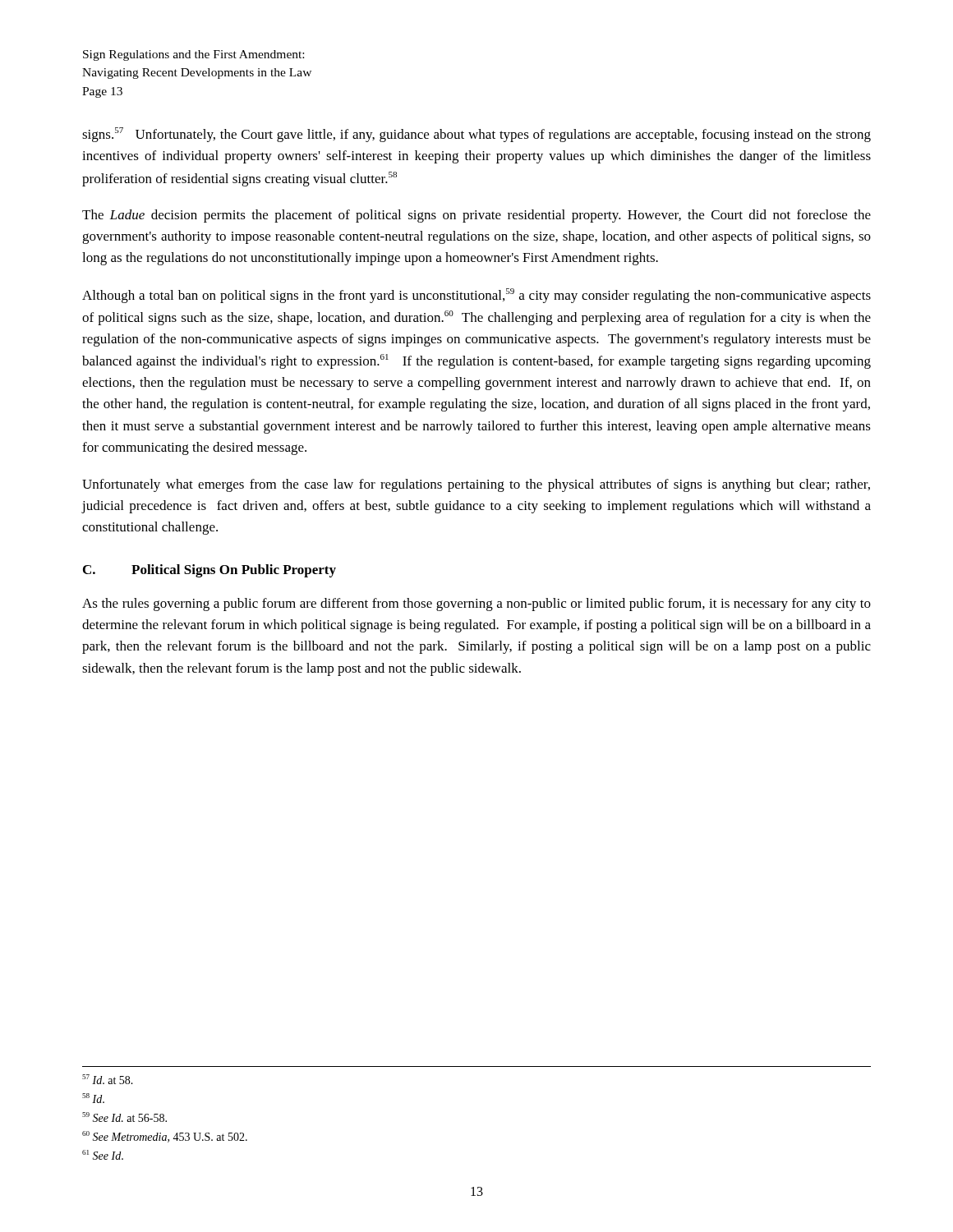Where does it say "58 Id."?
953x1232 pixels.
coord(94,1099)
